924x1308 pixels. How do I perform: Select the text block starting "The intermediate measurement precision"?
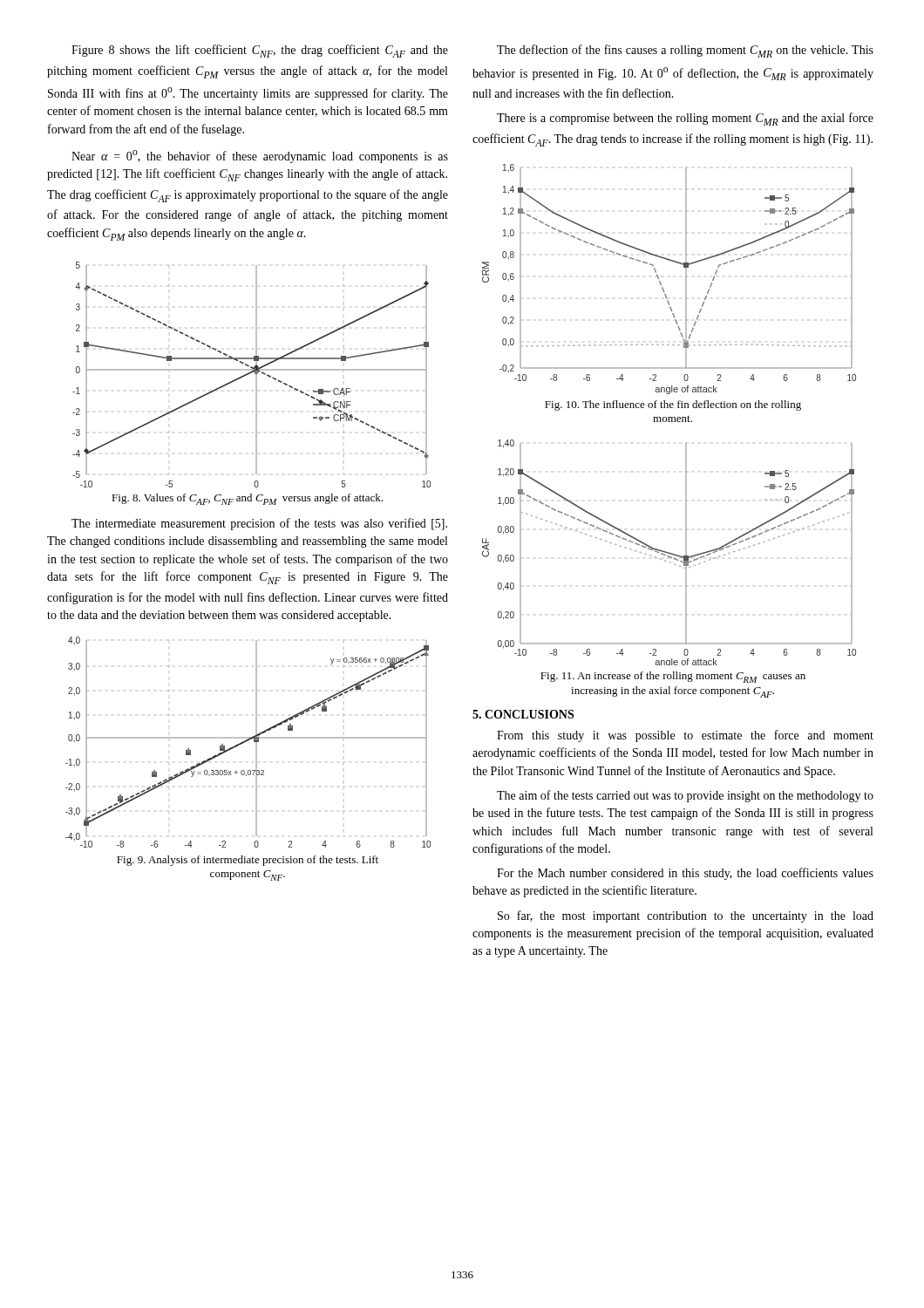(248, 570)
